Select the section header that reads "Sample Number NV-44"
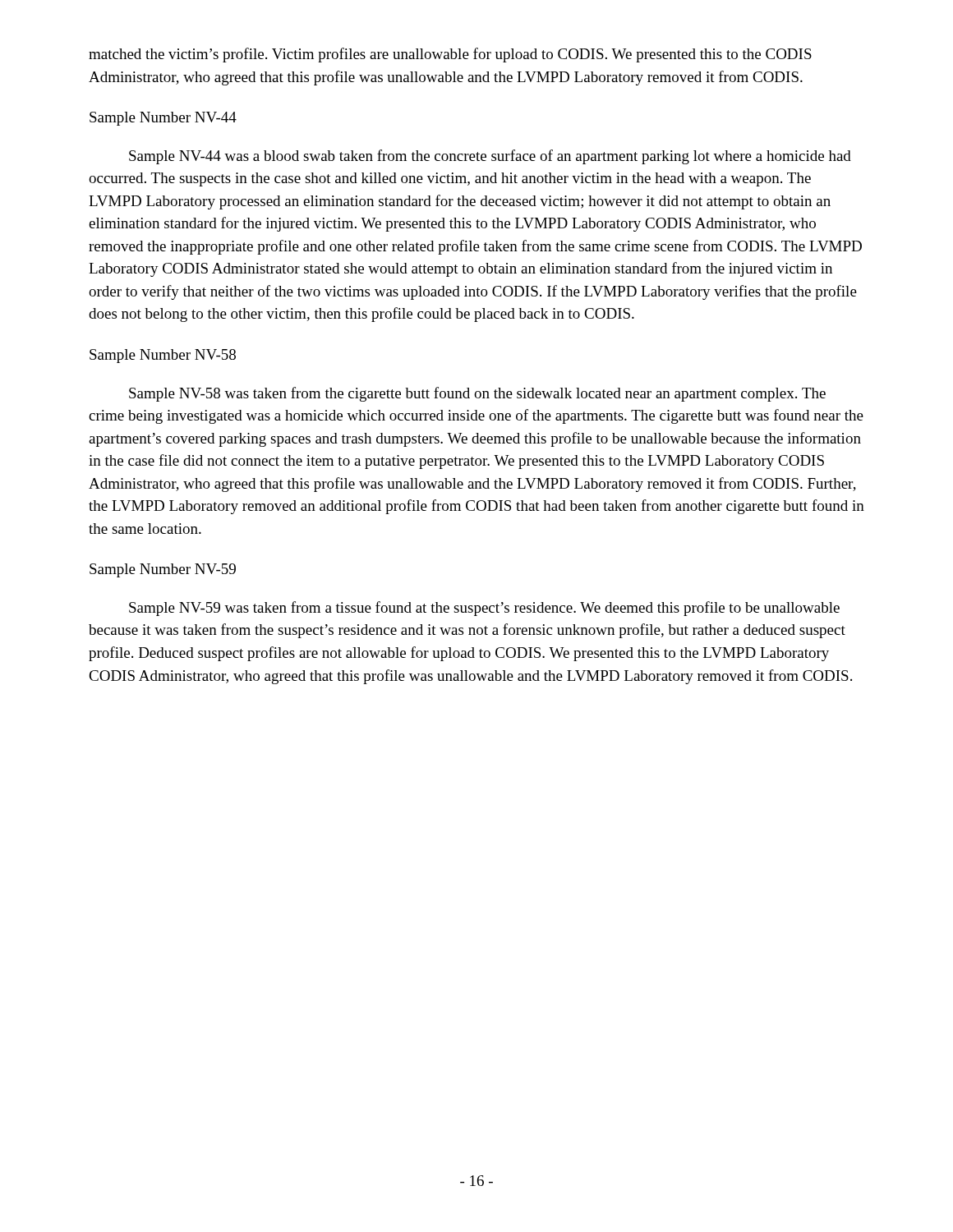 163,119
